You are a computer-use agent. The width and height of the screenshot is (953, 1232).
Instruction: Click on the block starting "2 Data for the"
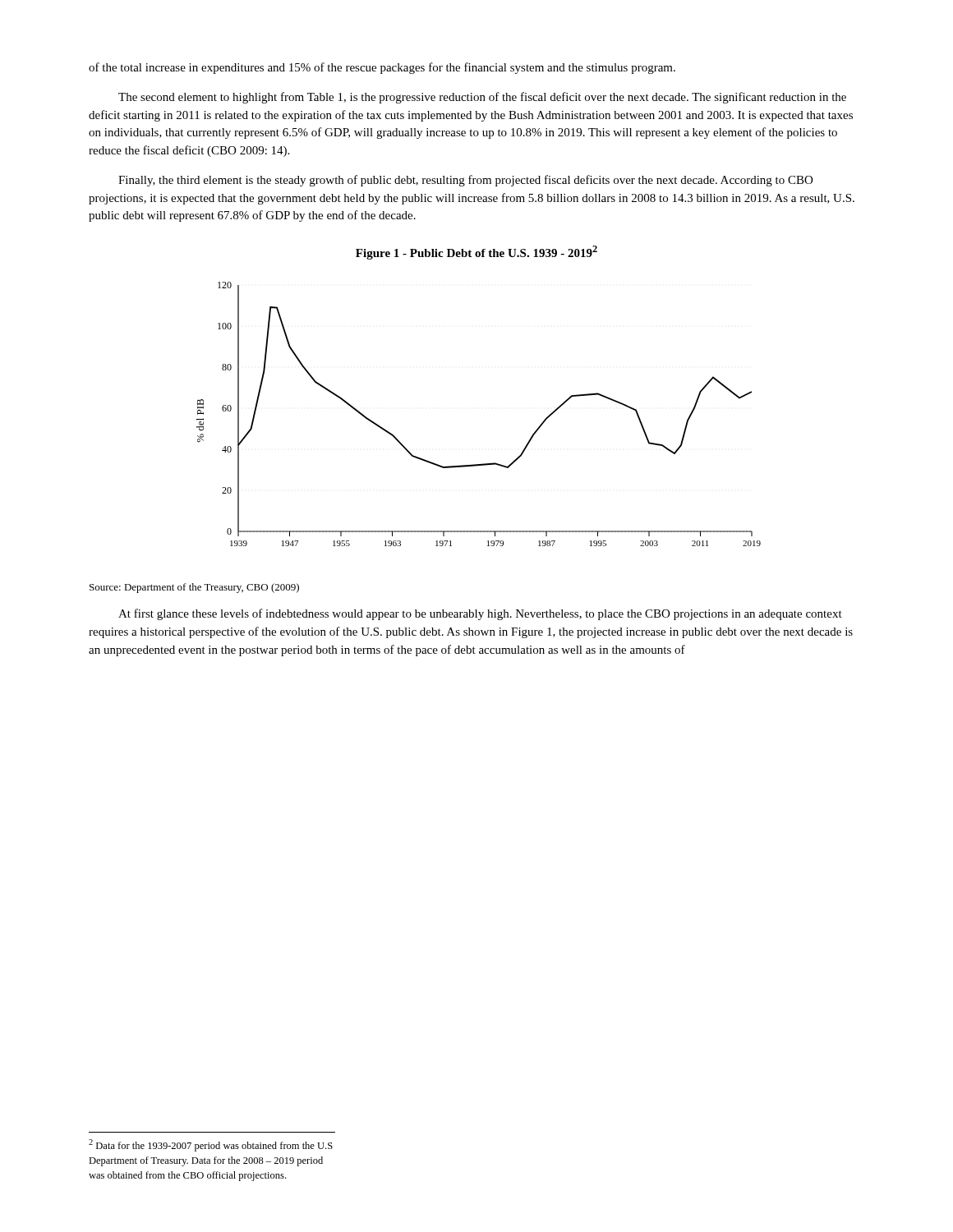click(x=212, y=1160)
